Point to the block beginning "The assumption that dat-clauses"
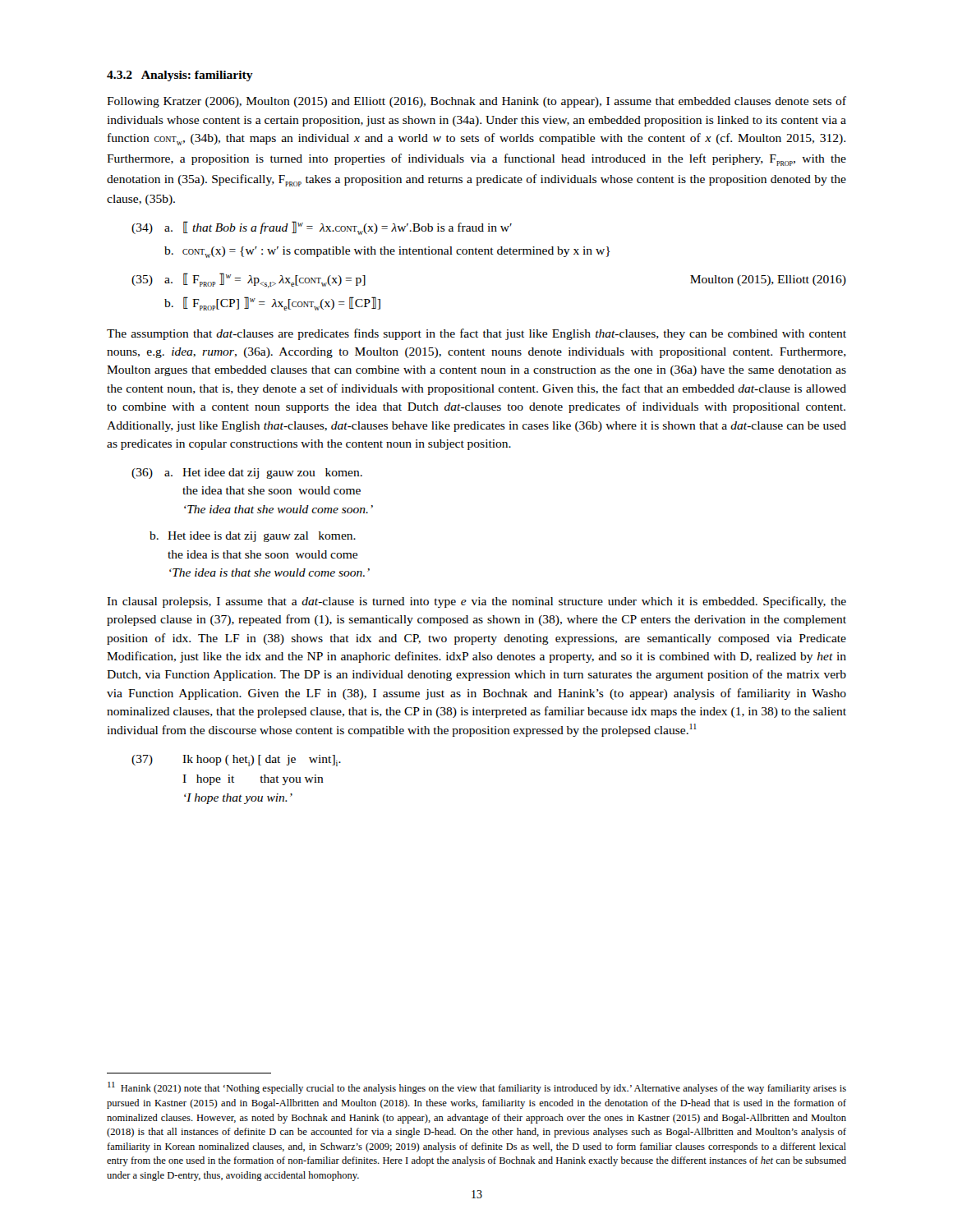953x1232 pixels. point(476,388)
